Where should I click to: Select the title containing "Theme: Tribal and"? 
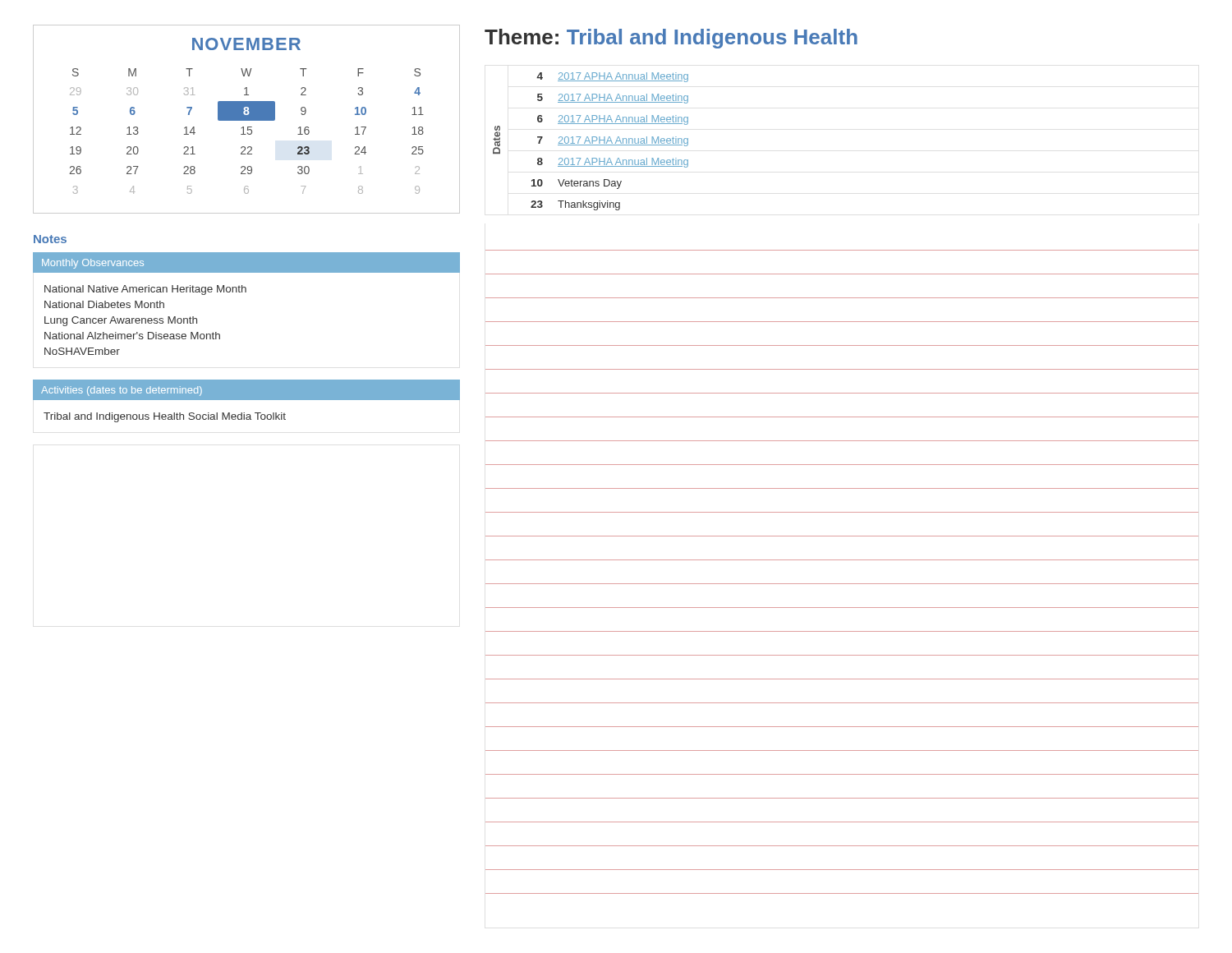coord(671,37)
